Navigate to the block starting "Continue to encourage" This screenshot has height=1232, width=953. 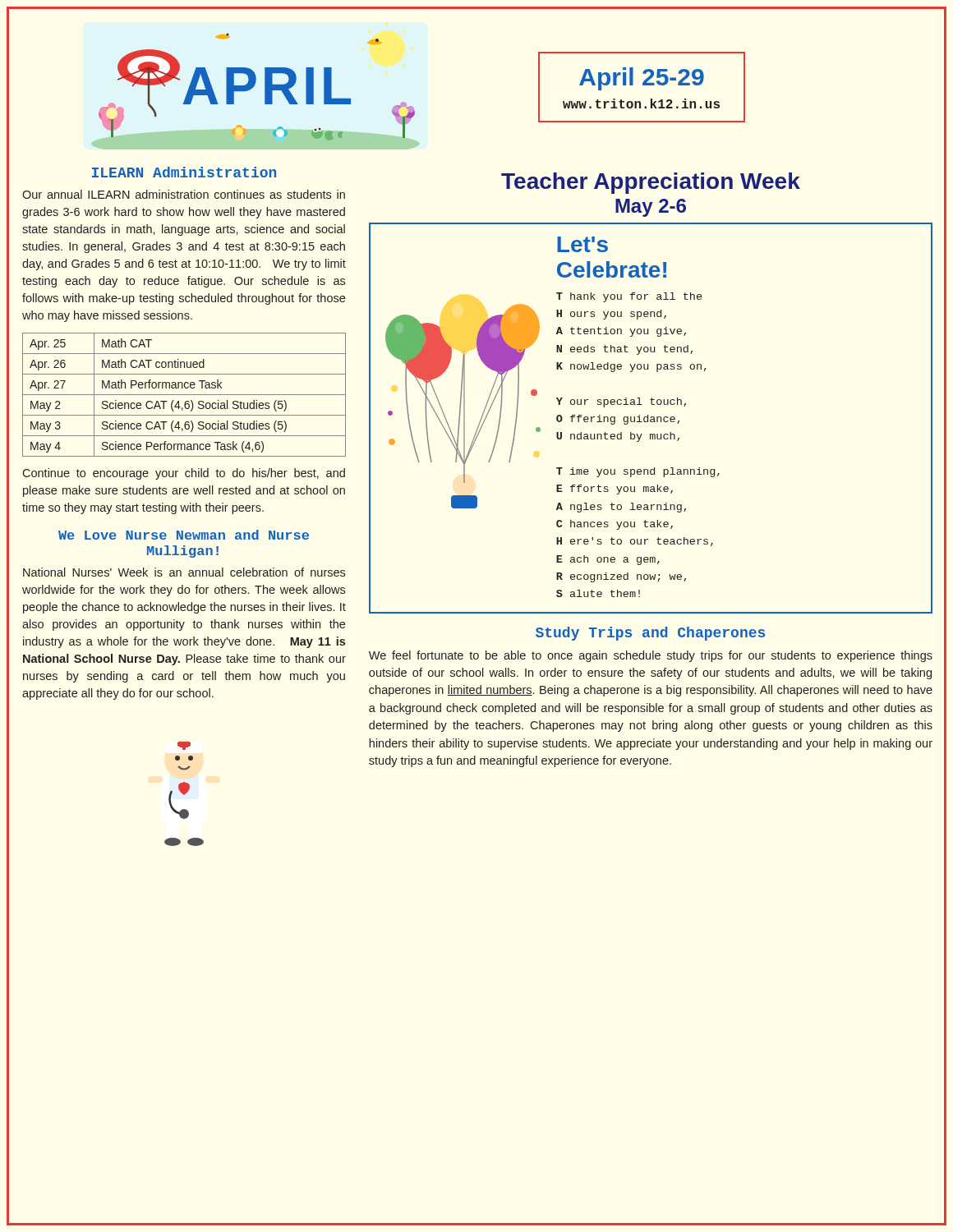(x=184, y=490)
